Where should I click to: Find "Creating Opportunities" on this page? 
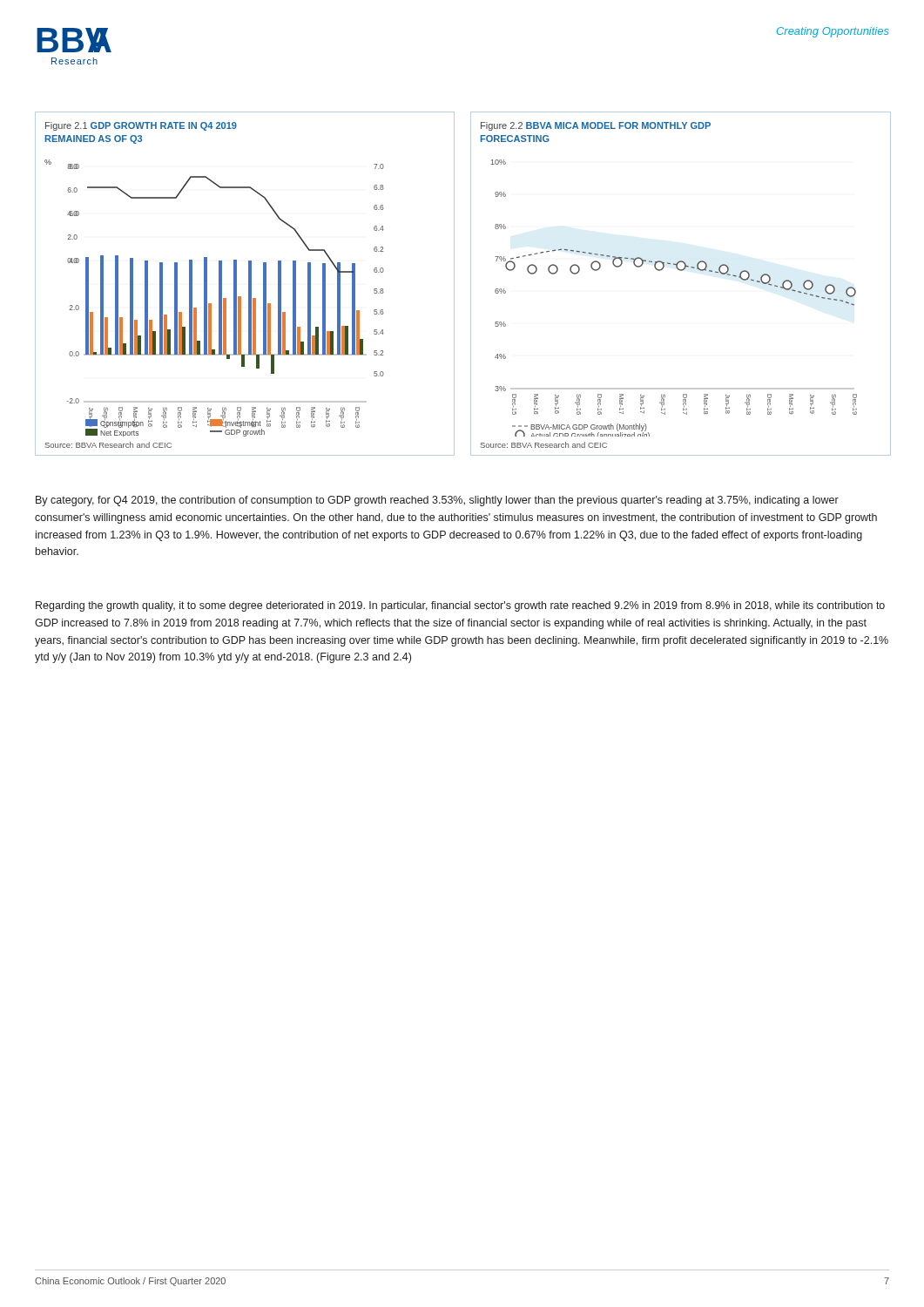[x=833, y=31]
